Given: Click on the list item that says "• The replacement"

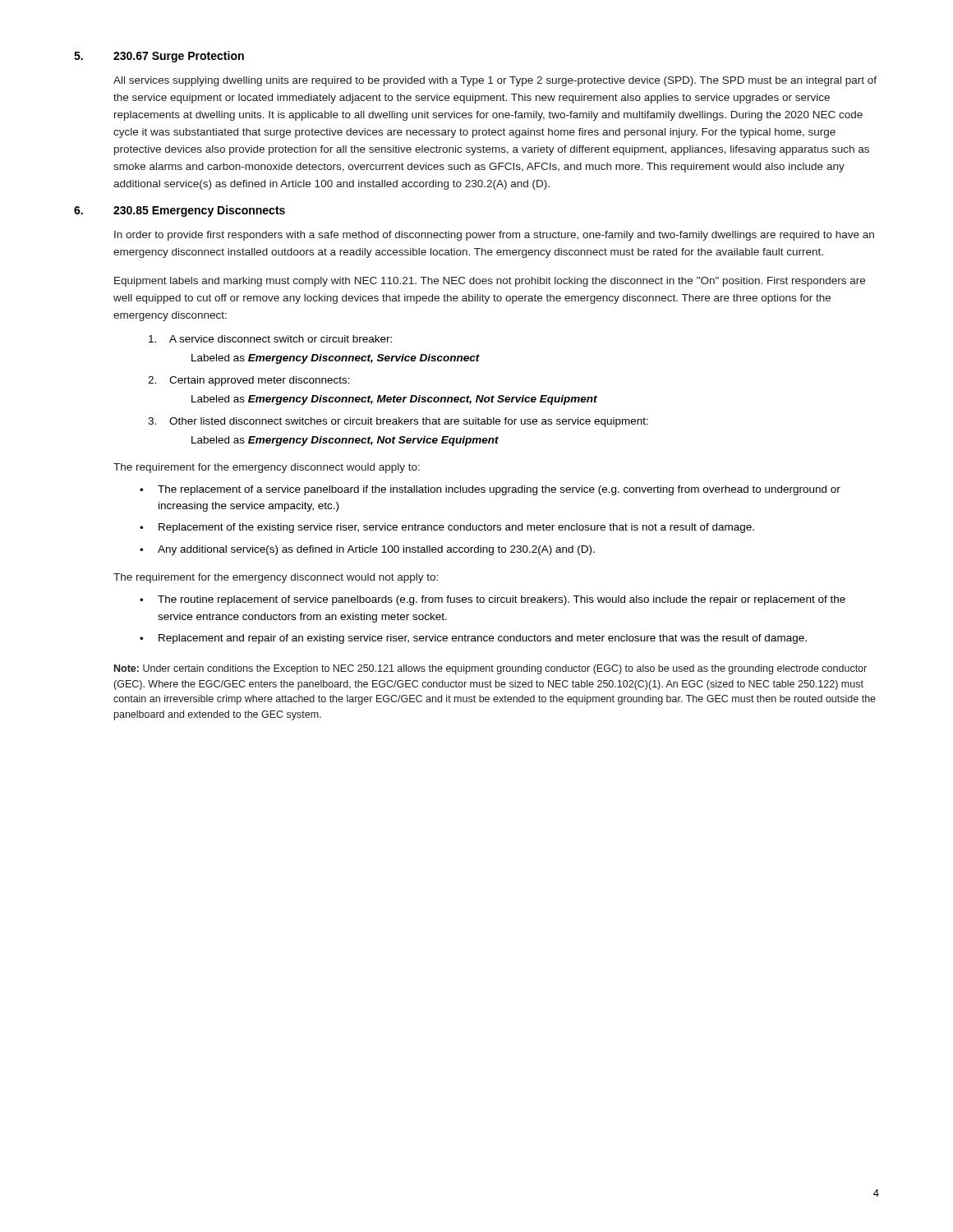Looking at the screenshot, I should [509, 498].
